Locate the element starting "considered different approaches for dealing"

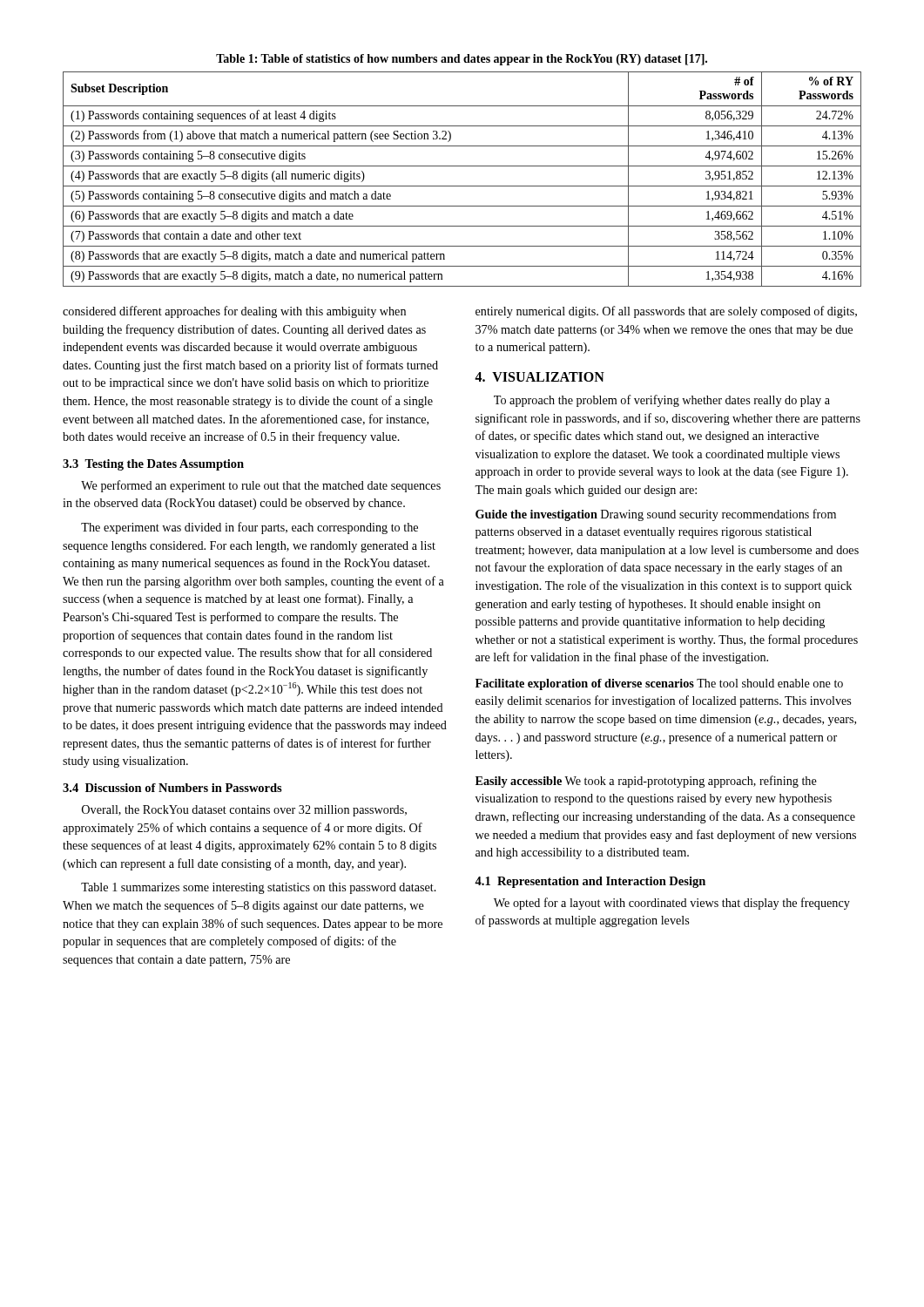[x=256, y=374]
